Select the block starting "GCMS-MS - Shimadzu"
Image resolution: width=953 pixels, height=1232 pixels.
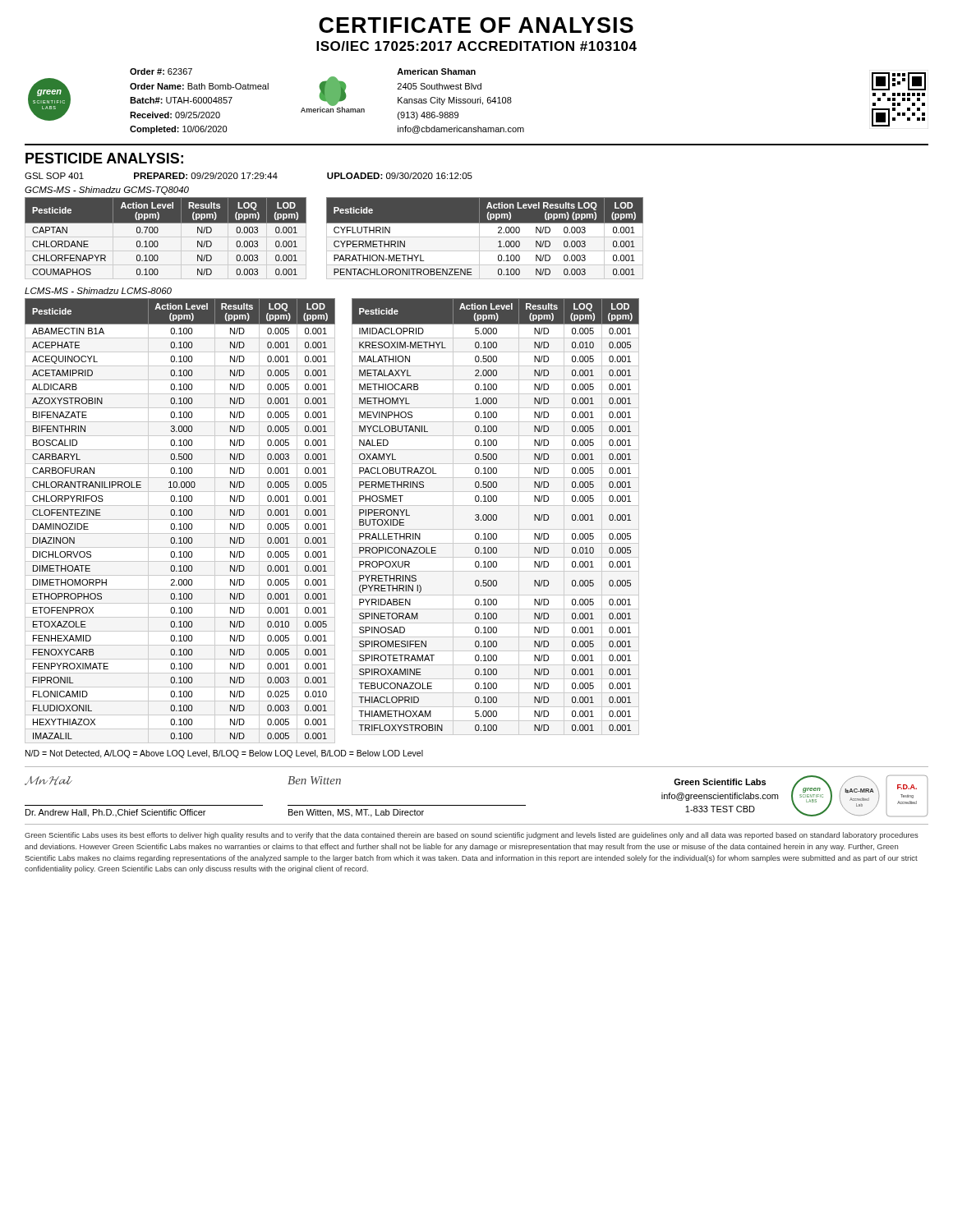[107, 190]
